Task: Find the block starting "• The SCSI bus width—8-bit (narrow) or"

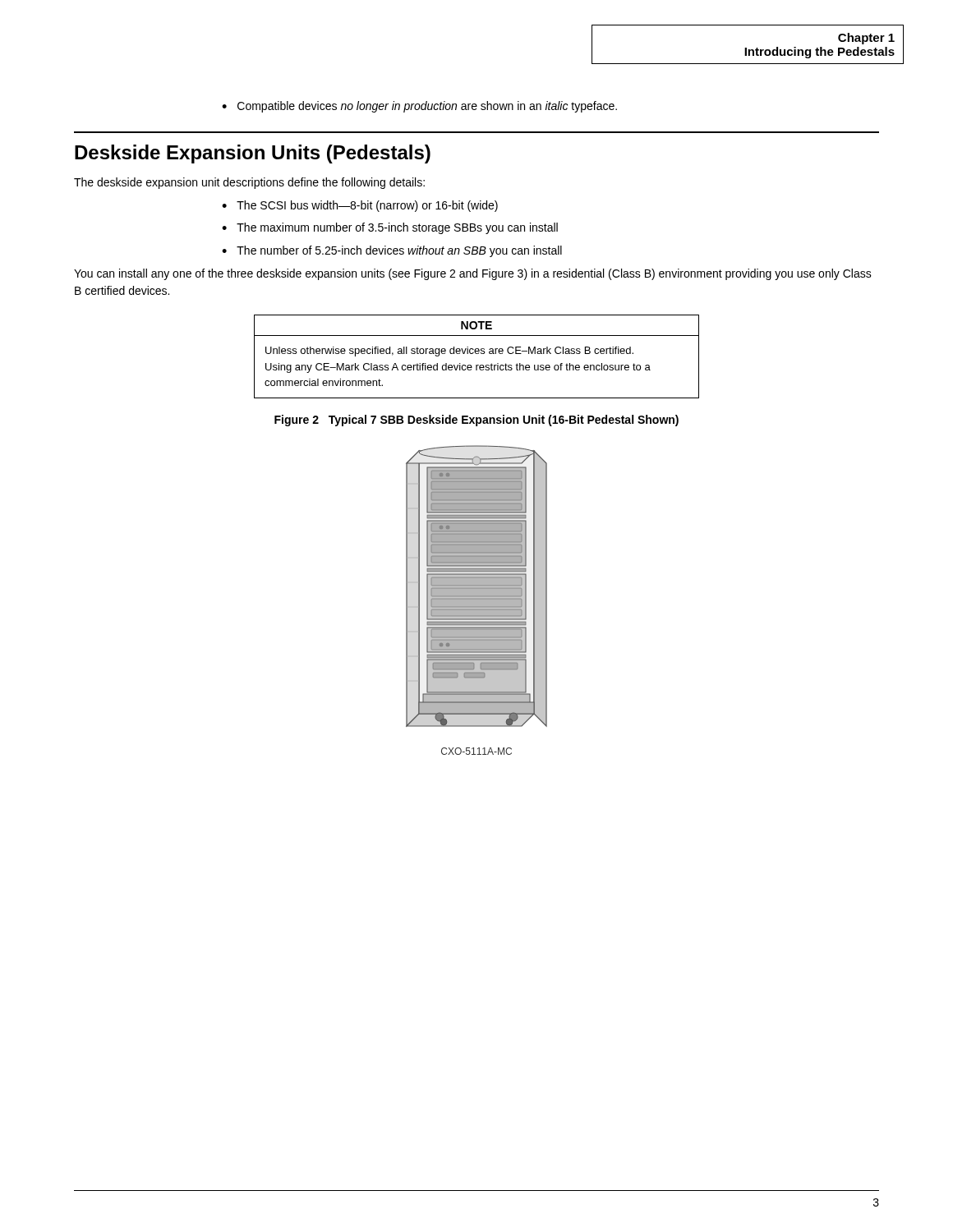Action: (x=360, y=206)
